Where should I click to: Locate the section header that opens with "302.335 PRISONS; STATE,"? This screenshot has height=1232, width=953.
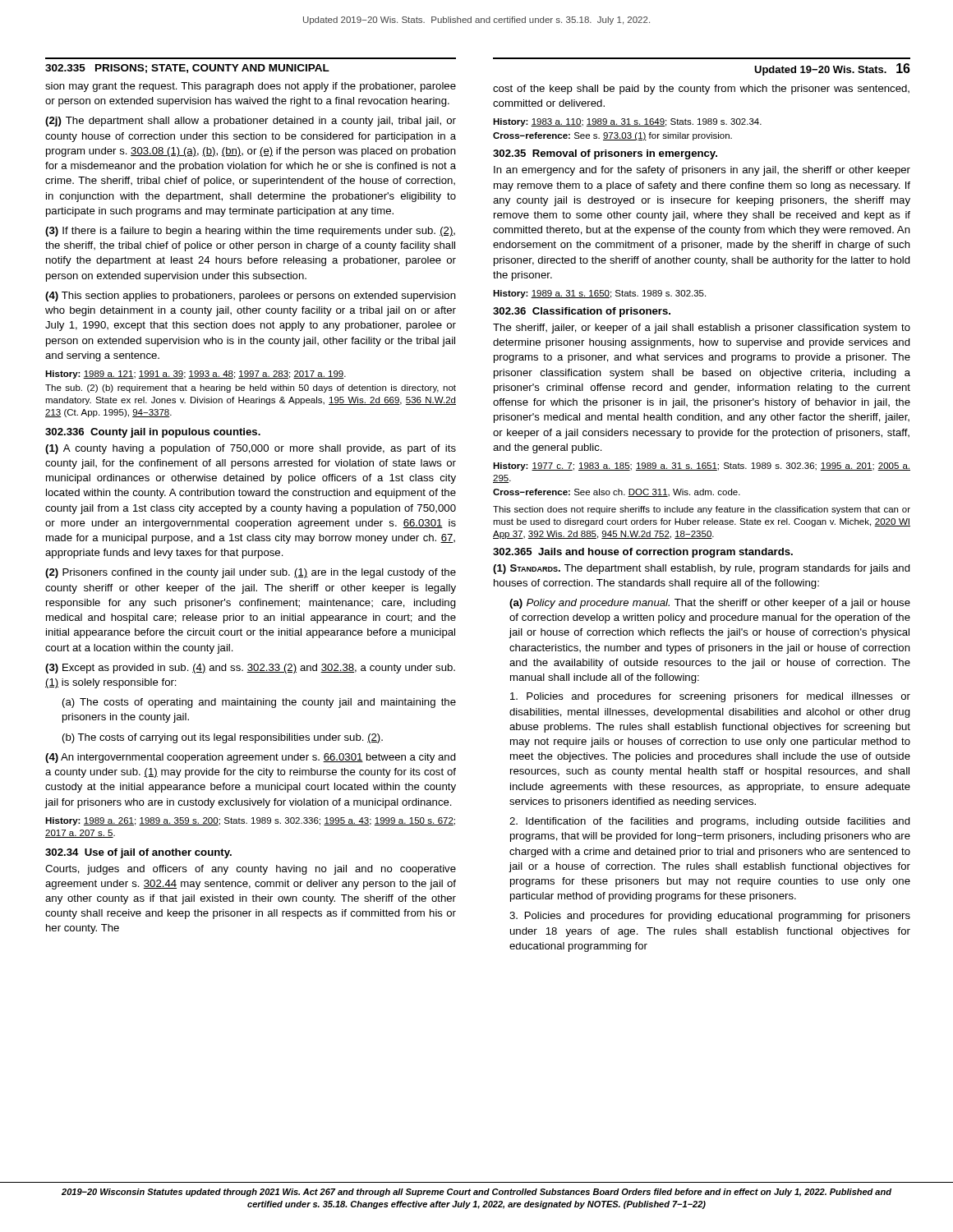pyautogui.click(x=187, y=68)
